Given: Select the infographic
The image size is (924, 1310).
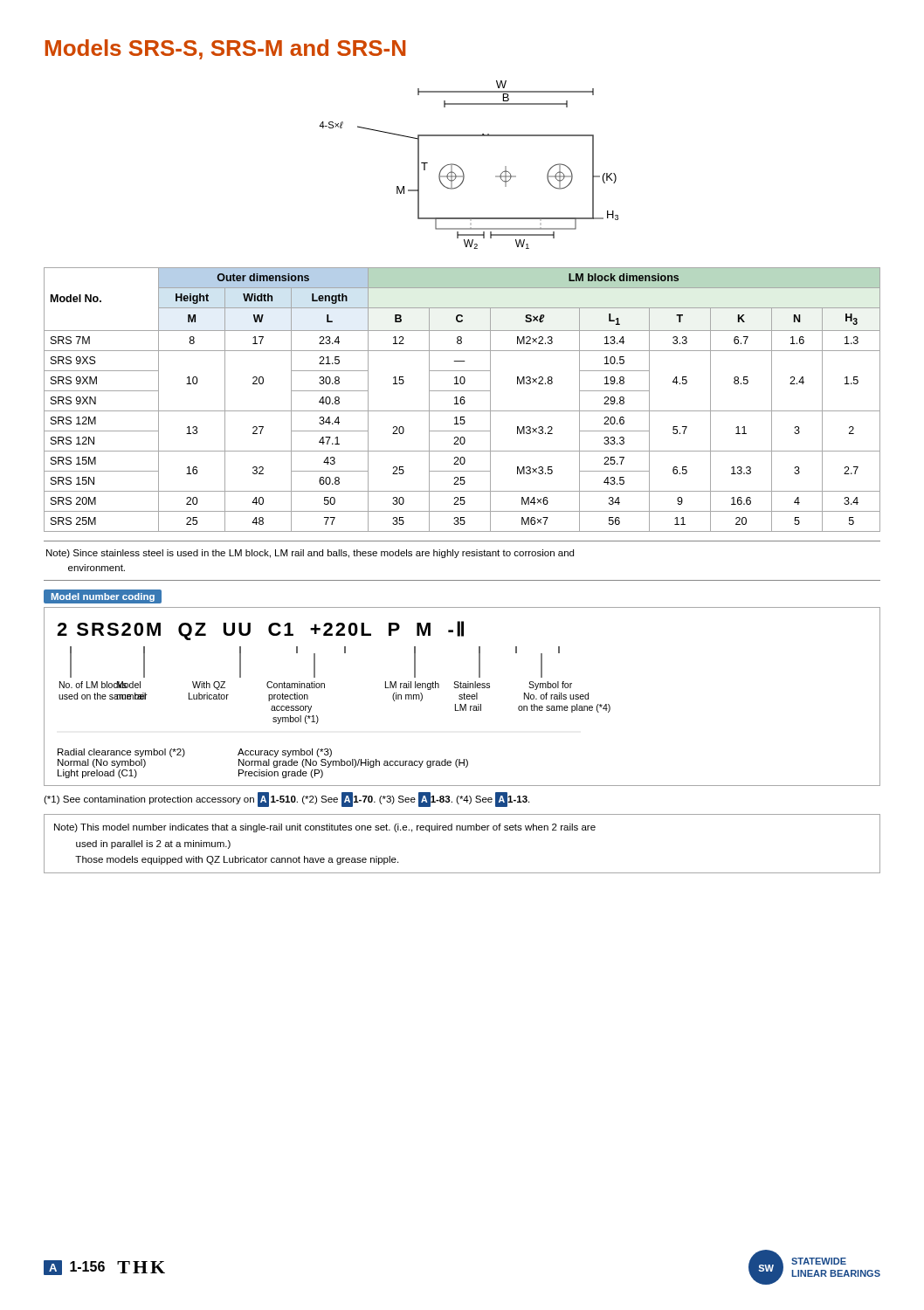Looking at the screenshot, I should [x=462, y=696].
